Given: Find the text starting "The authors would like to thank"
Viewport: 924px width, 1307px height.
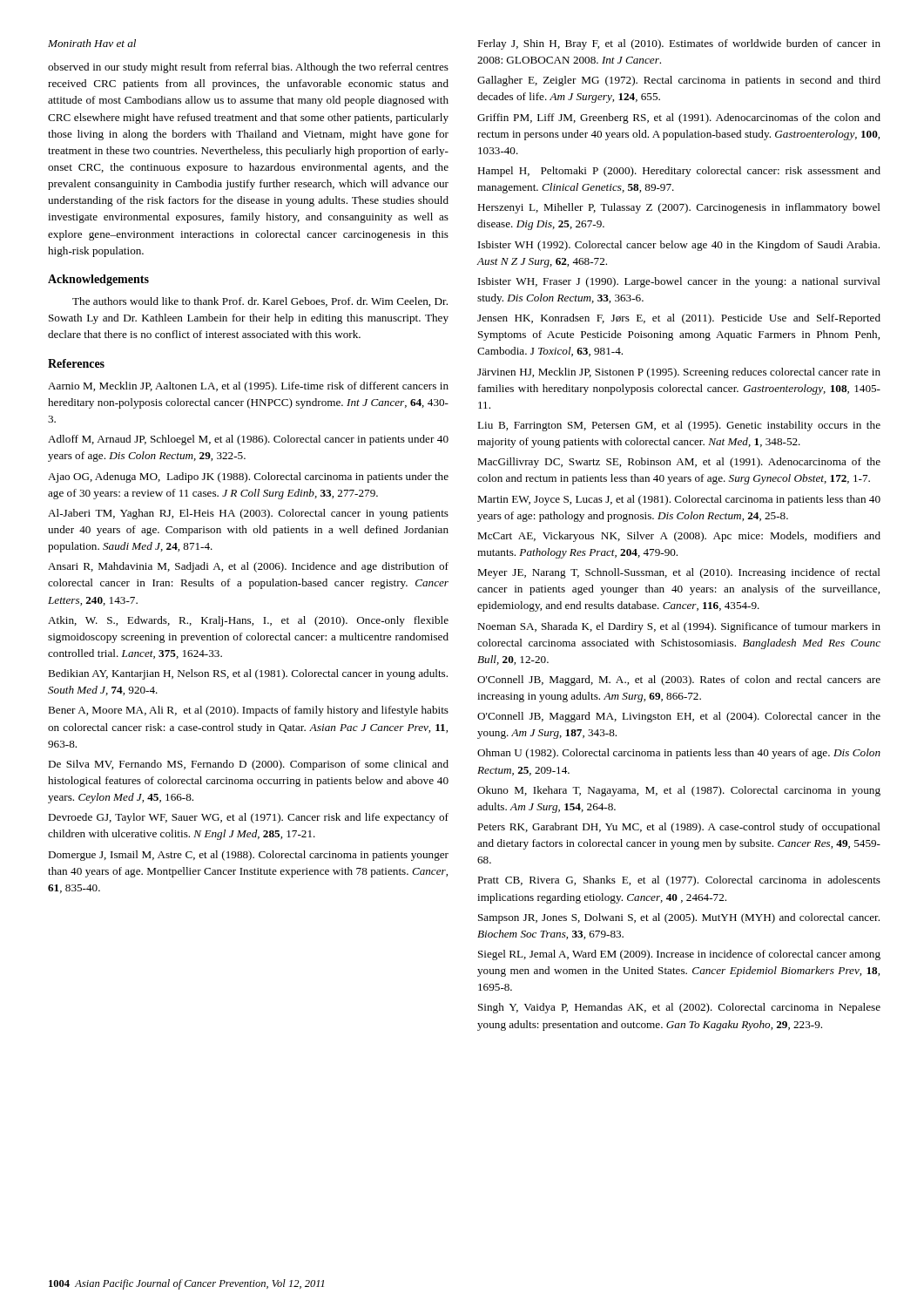Looking at the screenshot, I should coord(248,318).
